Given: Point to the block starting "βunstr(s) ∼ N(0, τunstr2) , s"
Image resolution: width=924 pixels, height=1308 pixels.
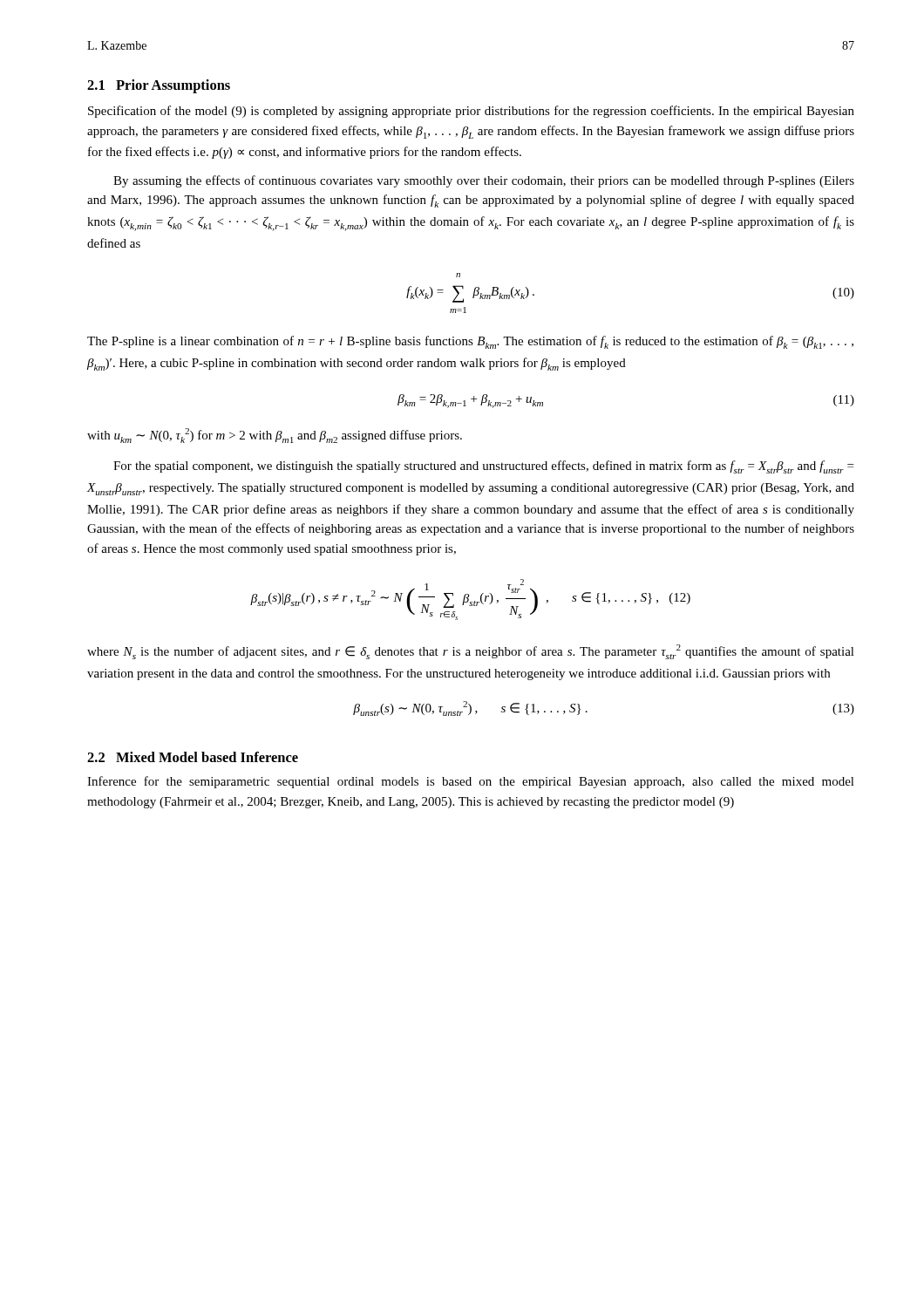Looking at the screenshot, I should (417, 708).
